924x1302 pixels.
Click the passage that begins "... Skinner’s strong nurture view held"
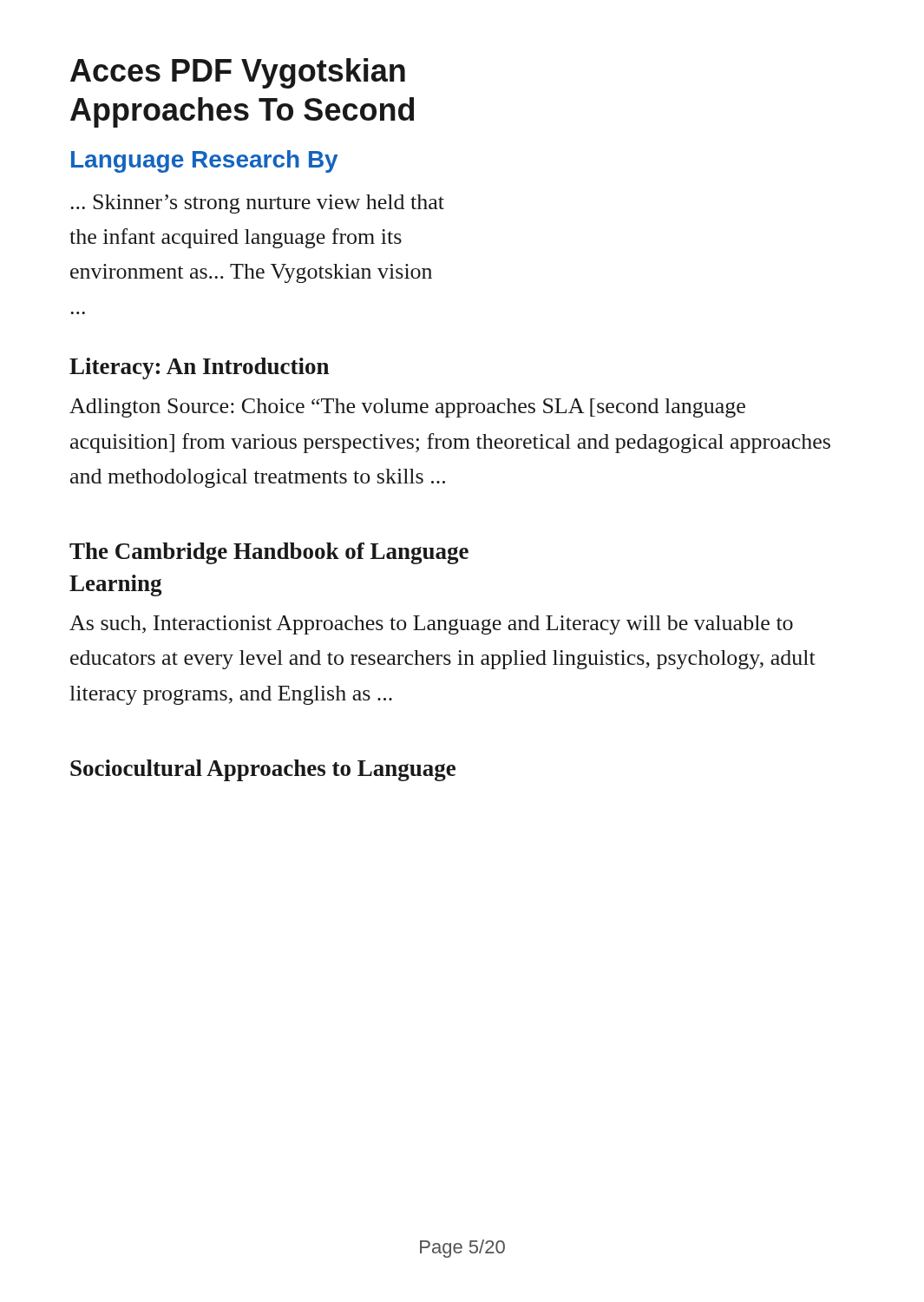(x=257, y=204)
